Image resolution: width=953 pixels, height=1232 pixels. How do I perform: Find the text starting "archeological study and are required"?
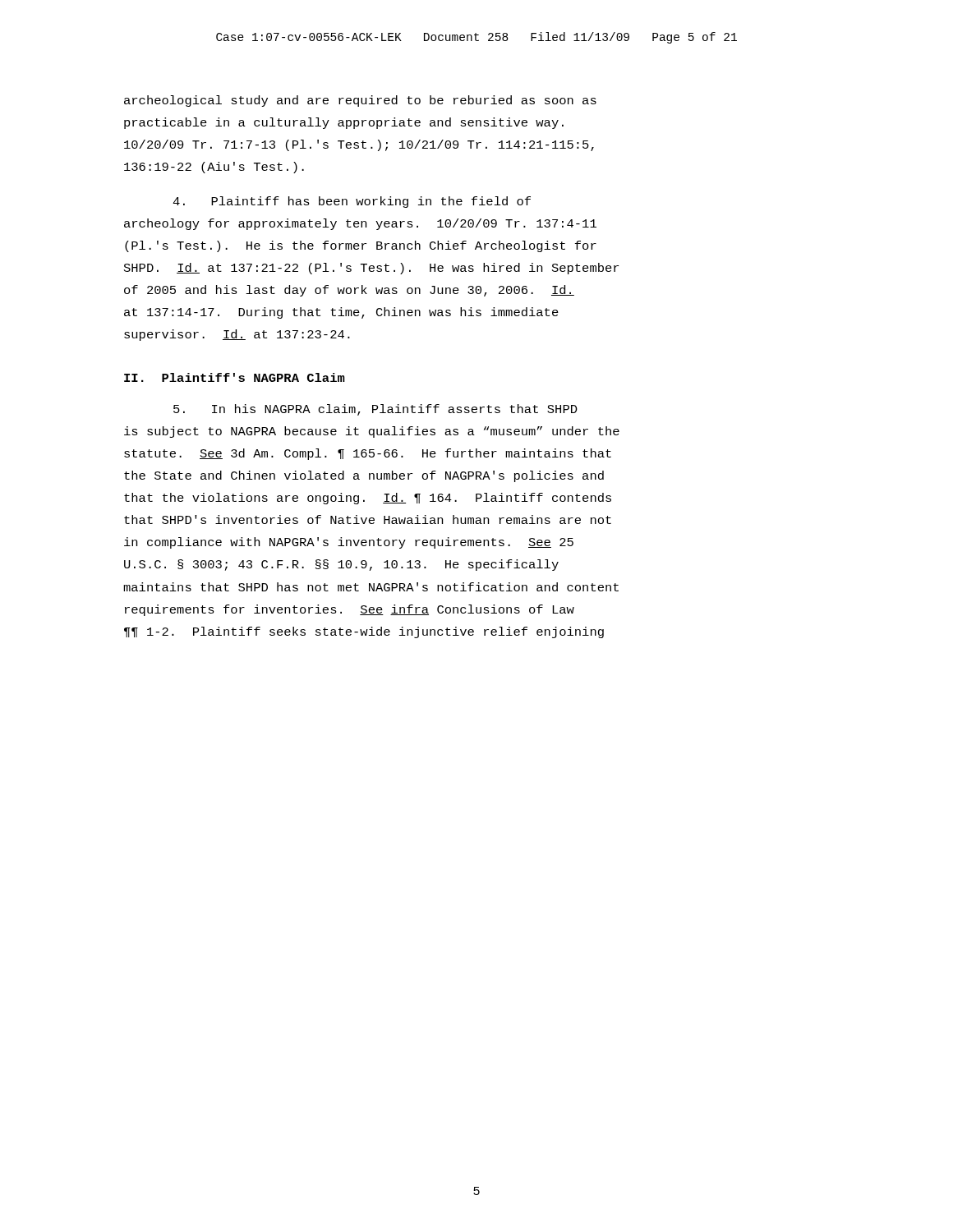point(476,135)
